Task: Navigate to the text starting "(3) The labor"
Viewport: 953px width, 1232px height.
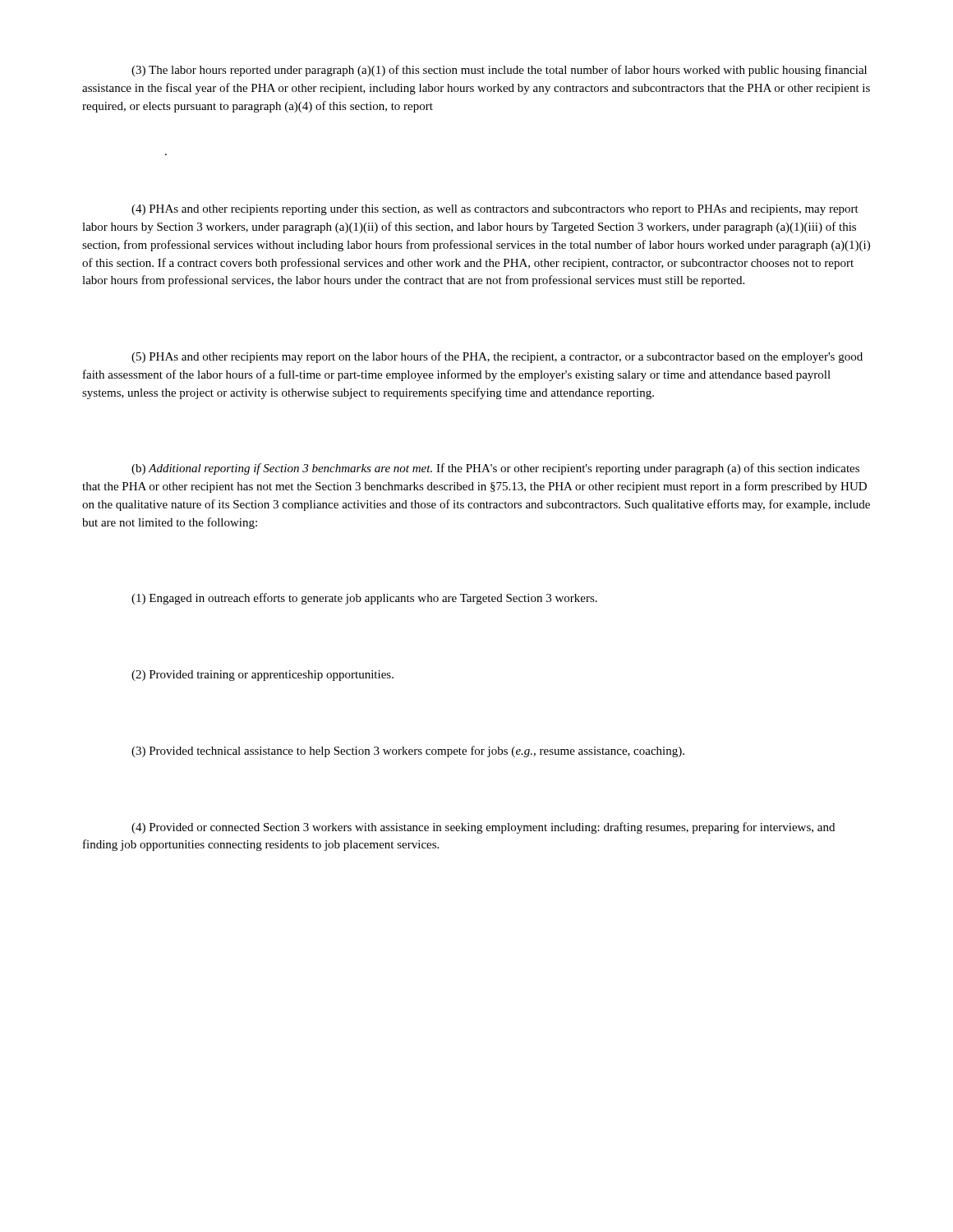Action: (476, 88)
